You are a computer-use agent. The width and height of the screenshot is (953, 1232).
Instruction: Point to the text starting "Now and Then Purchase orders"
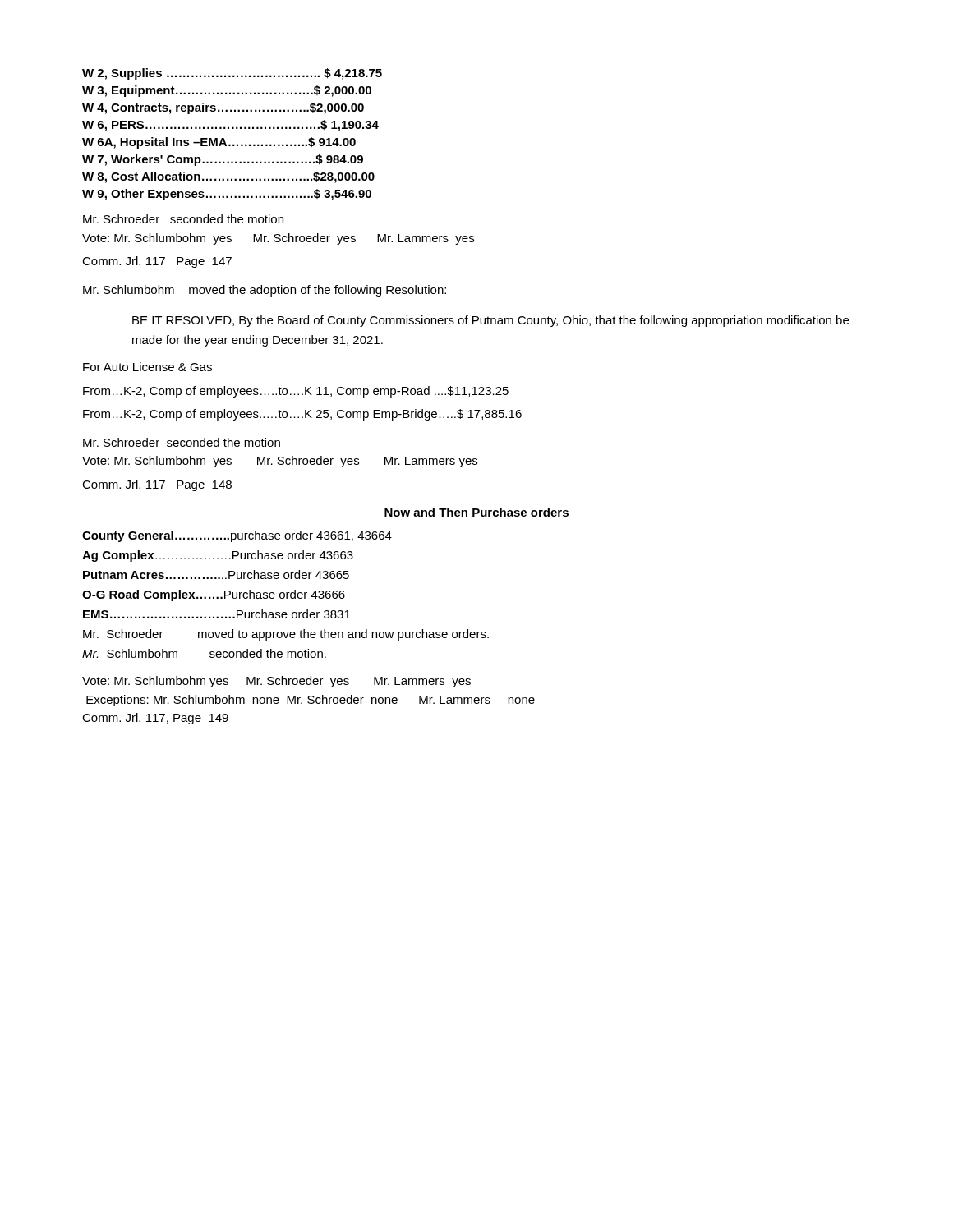476,512
